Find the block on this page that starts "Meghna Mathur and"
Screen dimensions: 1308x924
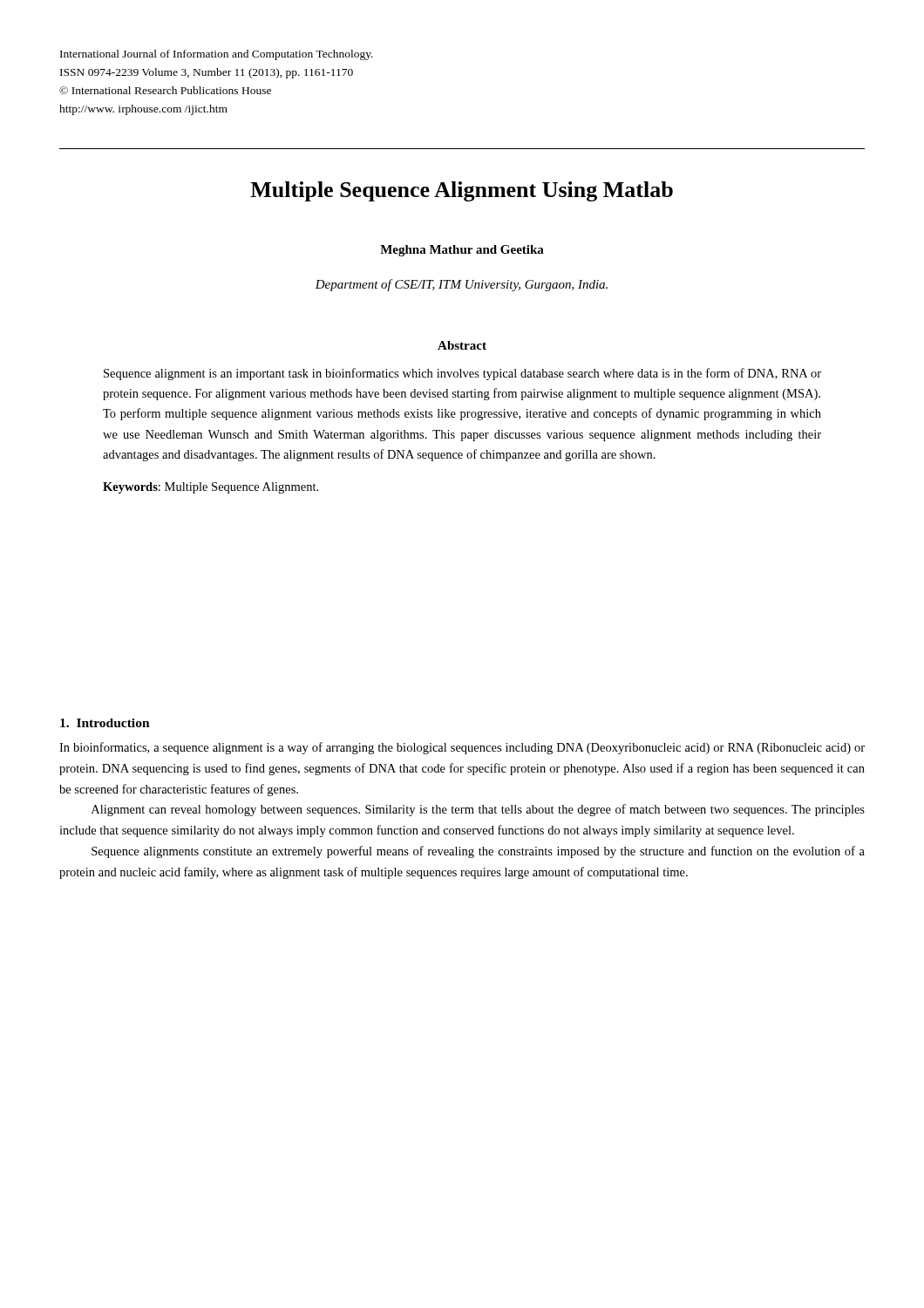pyautogui.click(x=462, y=250)
